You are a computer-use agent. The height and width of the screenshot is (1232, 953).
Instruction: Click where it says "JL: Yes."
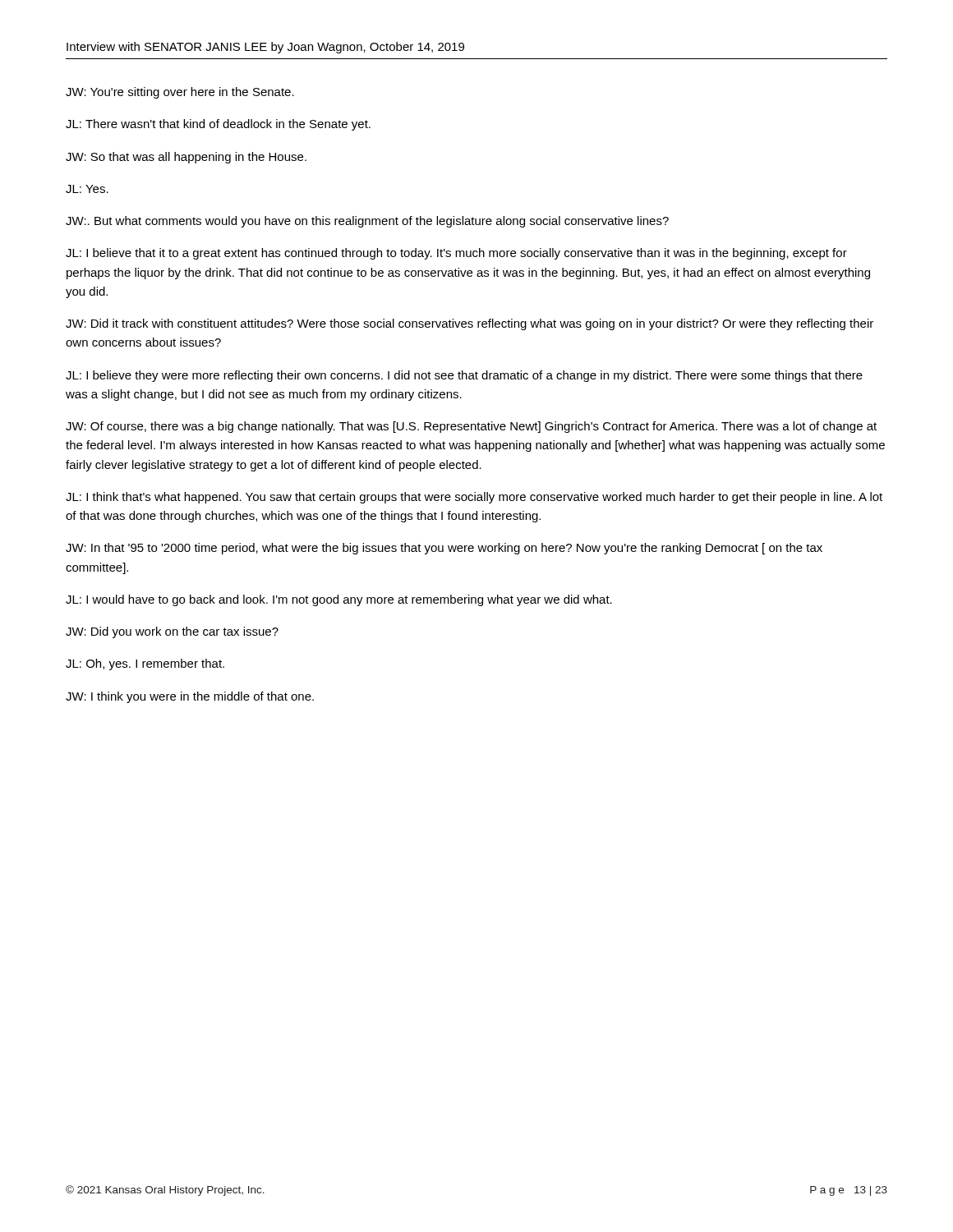tap(87, 188)
